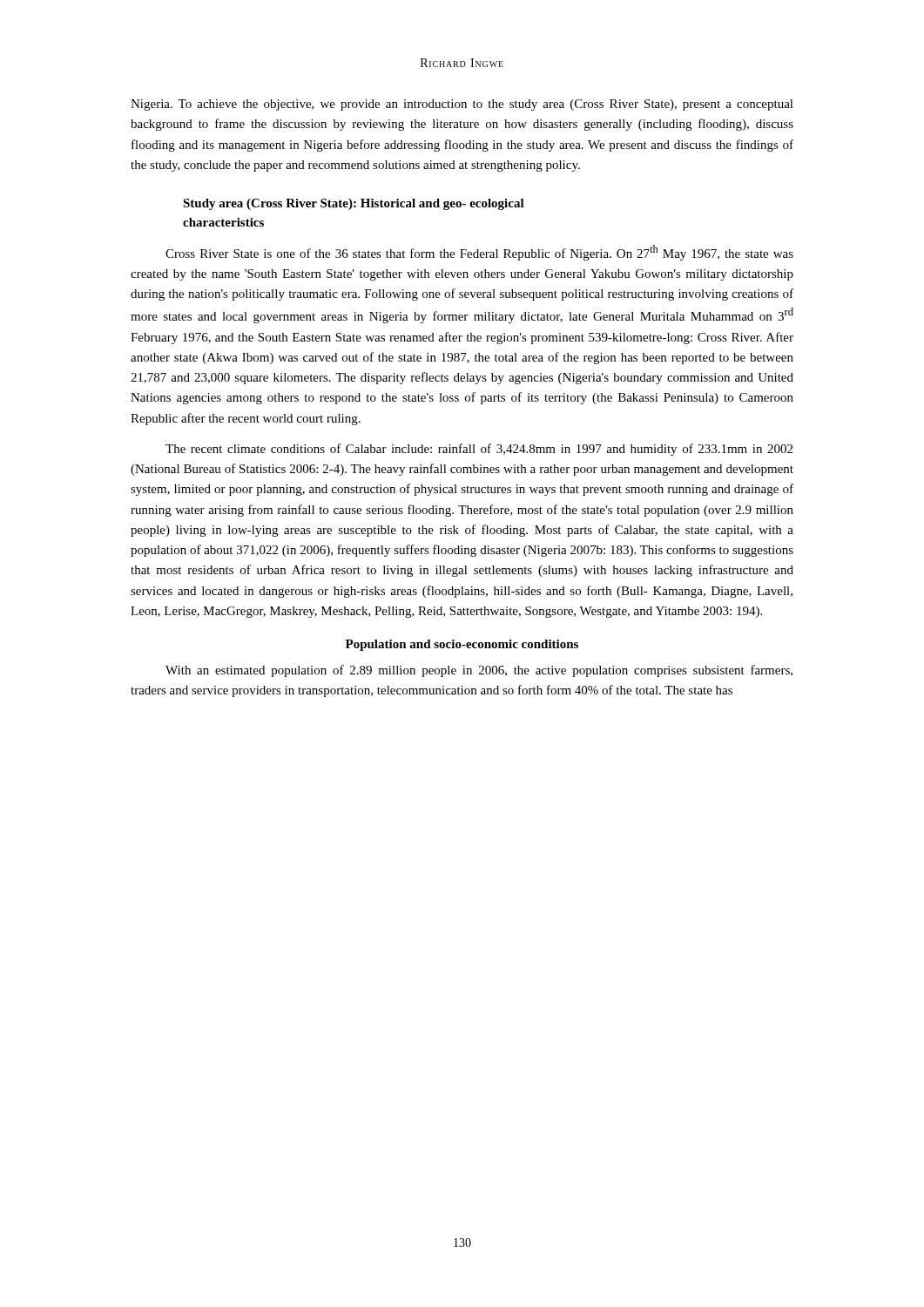The image size is (924, 1307).
Task: Find the block on this page that starts "The recent climate conditions of Calabar include: rainfall"
Action: point(462,530)
